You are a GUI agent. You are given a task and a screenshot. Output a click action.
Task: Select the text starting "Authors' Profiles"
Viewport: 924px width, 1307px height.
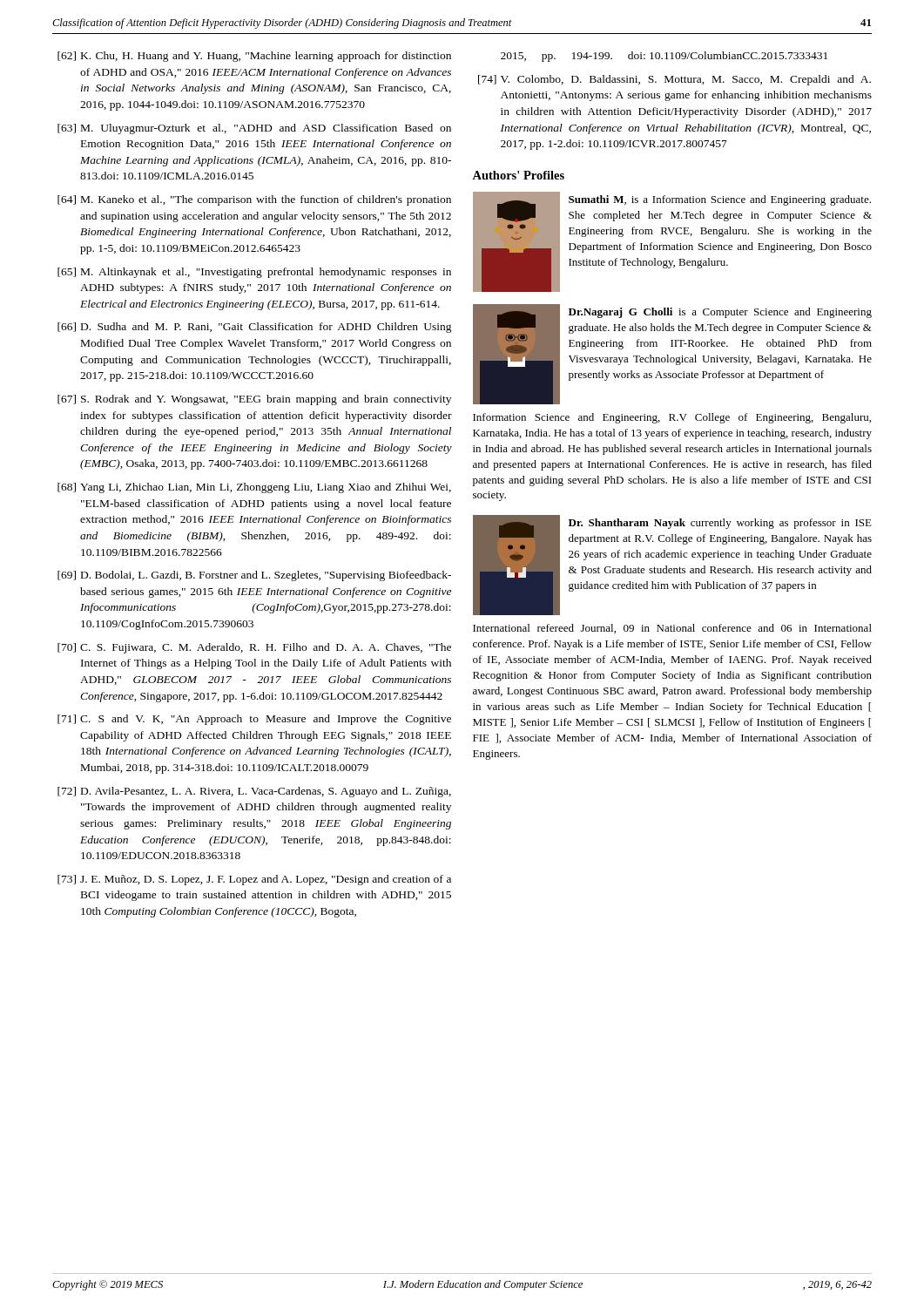tap(518, 175)
